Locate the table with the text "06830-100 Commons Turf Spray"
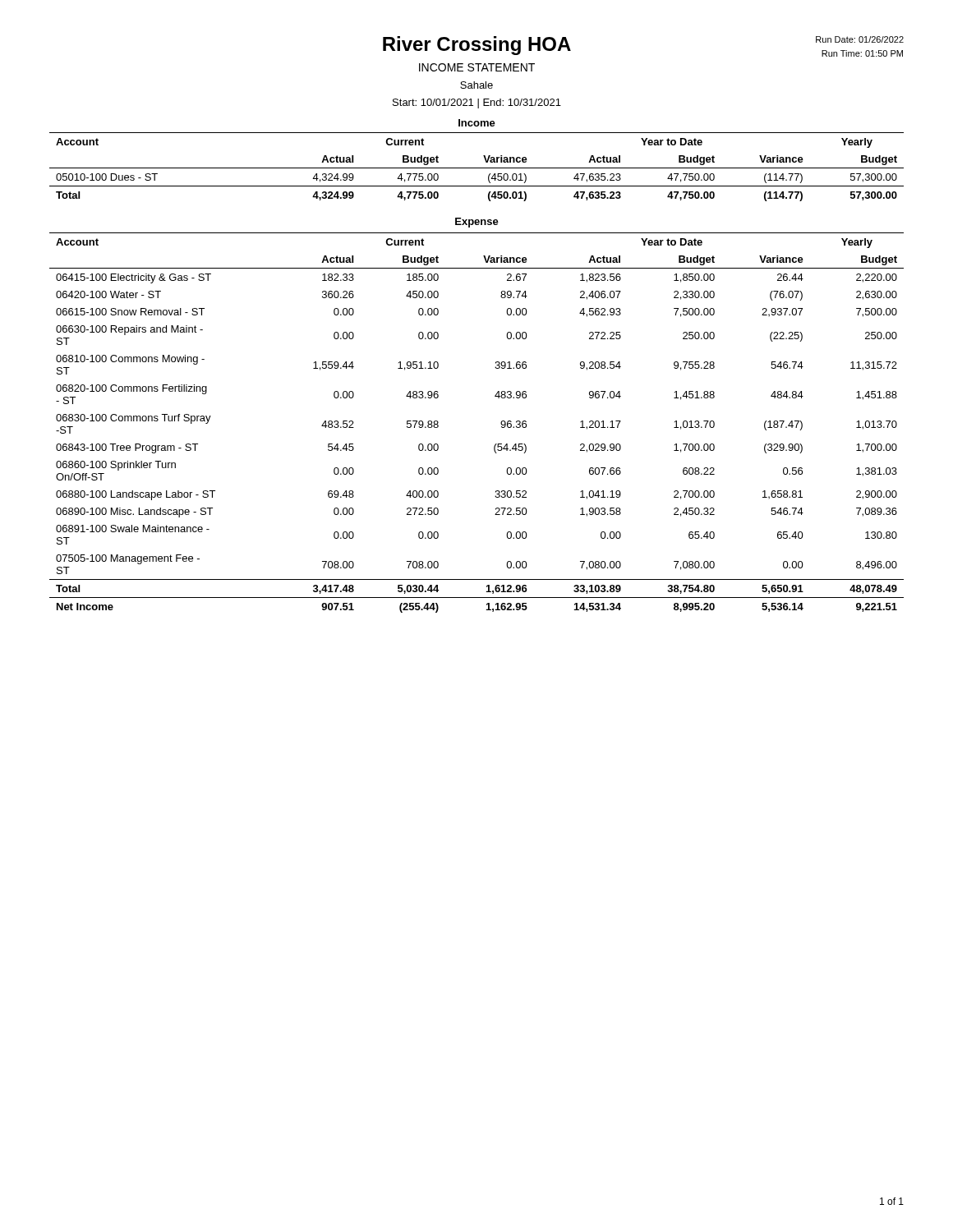Screen dimensions: 1232x953 click(476, 424)
